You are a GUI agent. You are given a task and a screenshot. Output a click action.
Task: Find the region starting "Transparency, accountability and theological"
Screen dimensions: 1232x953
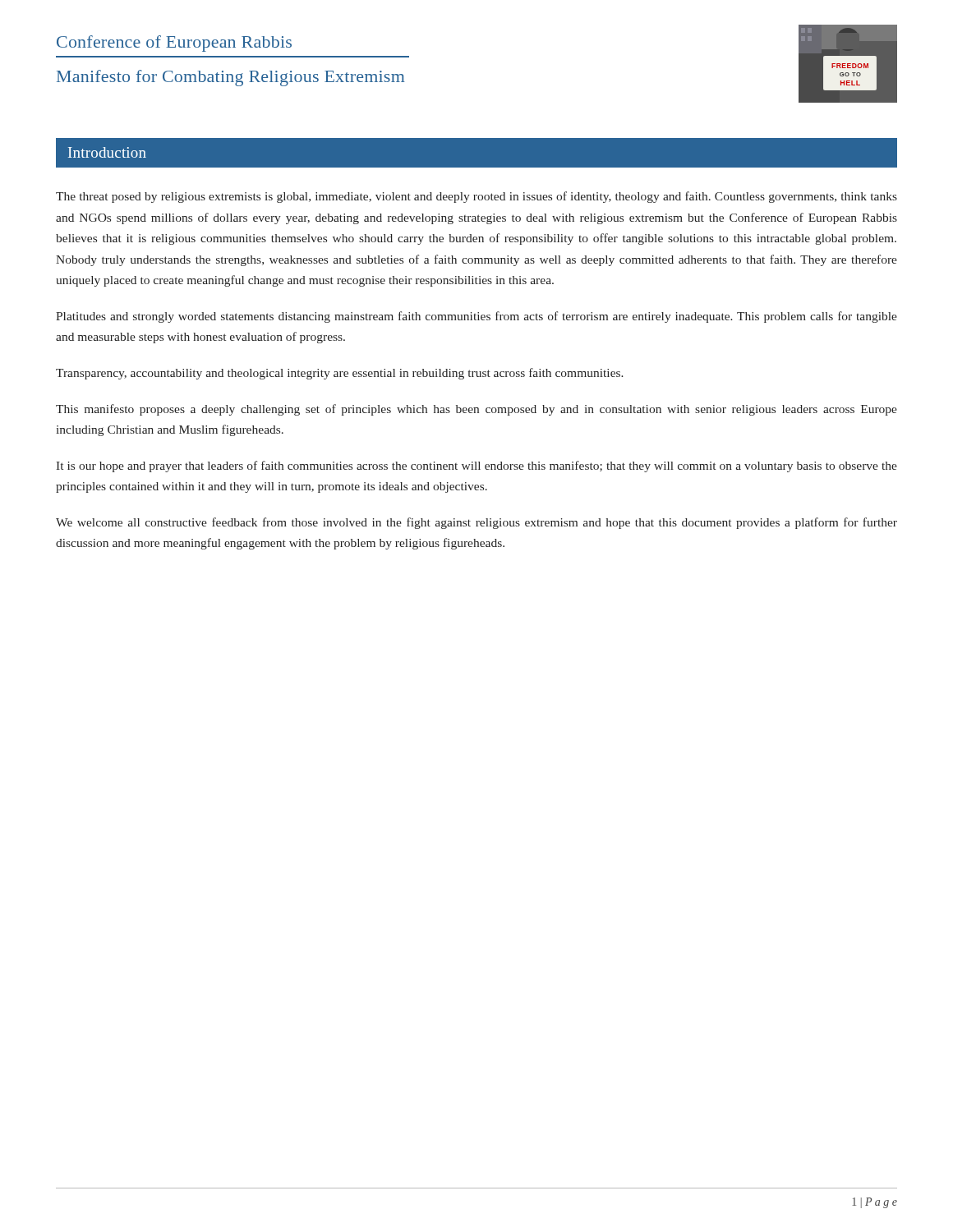(340, 372)
